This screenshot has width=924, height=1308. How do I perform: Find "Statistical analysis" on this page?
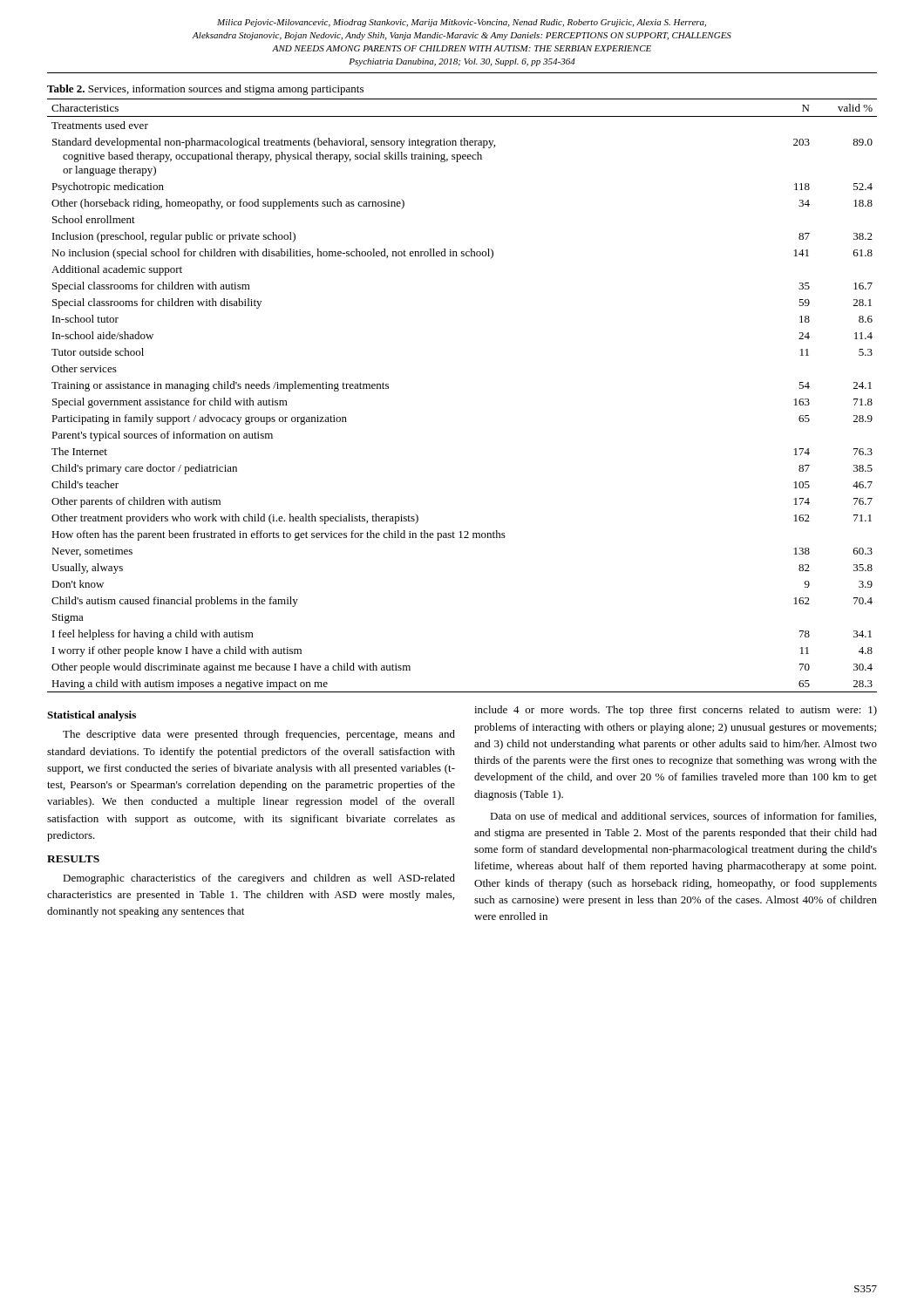click(x=92, y=715)
